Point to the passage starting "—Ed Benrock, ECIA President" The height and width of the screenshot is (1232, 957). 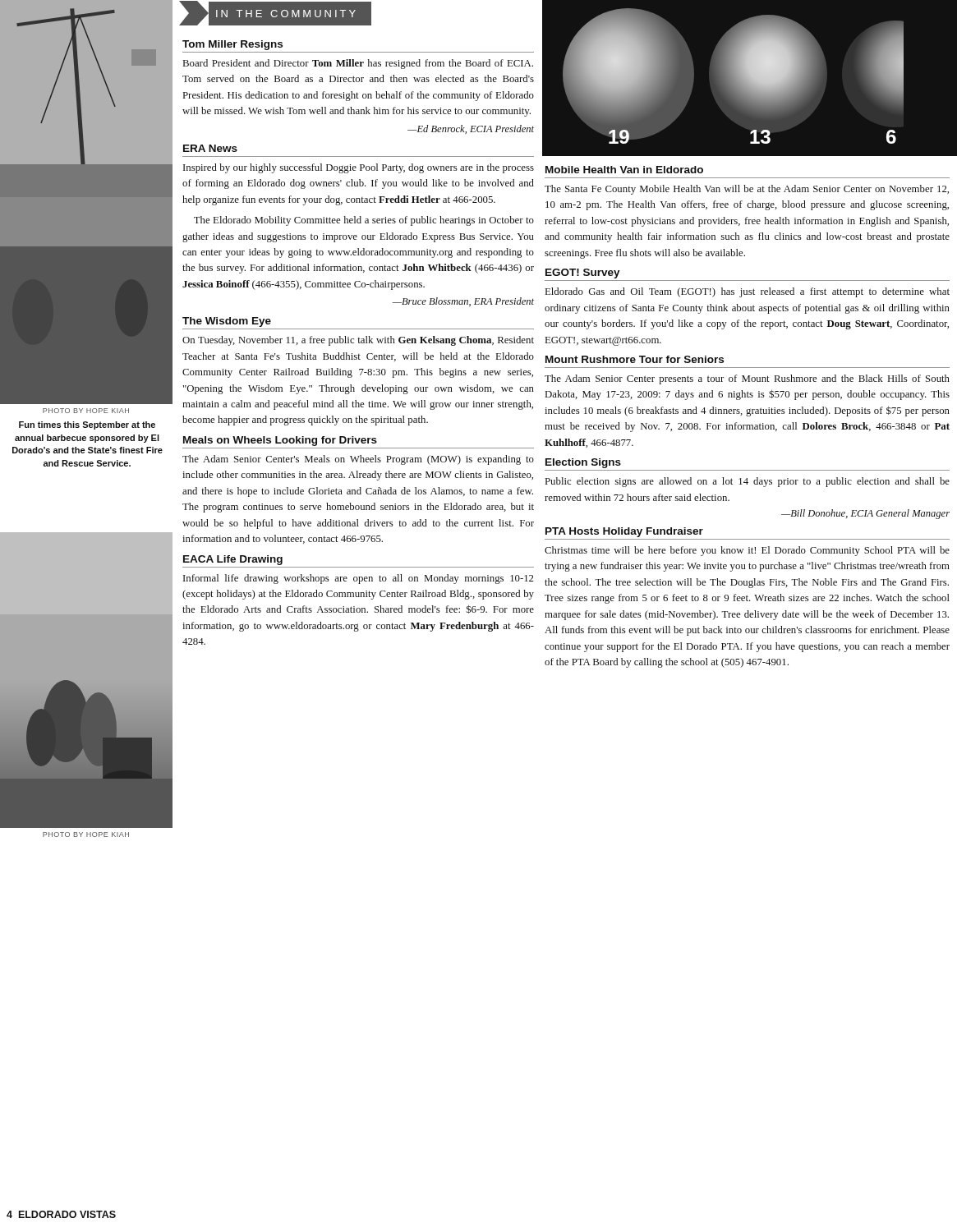(x=471, y=129)
